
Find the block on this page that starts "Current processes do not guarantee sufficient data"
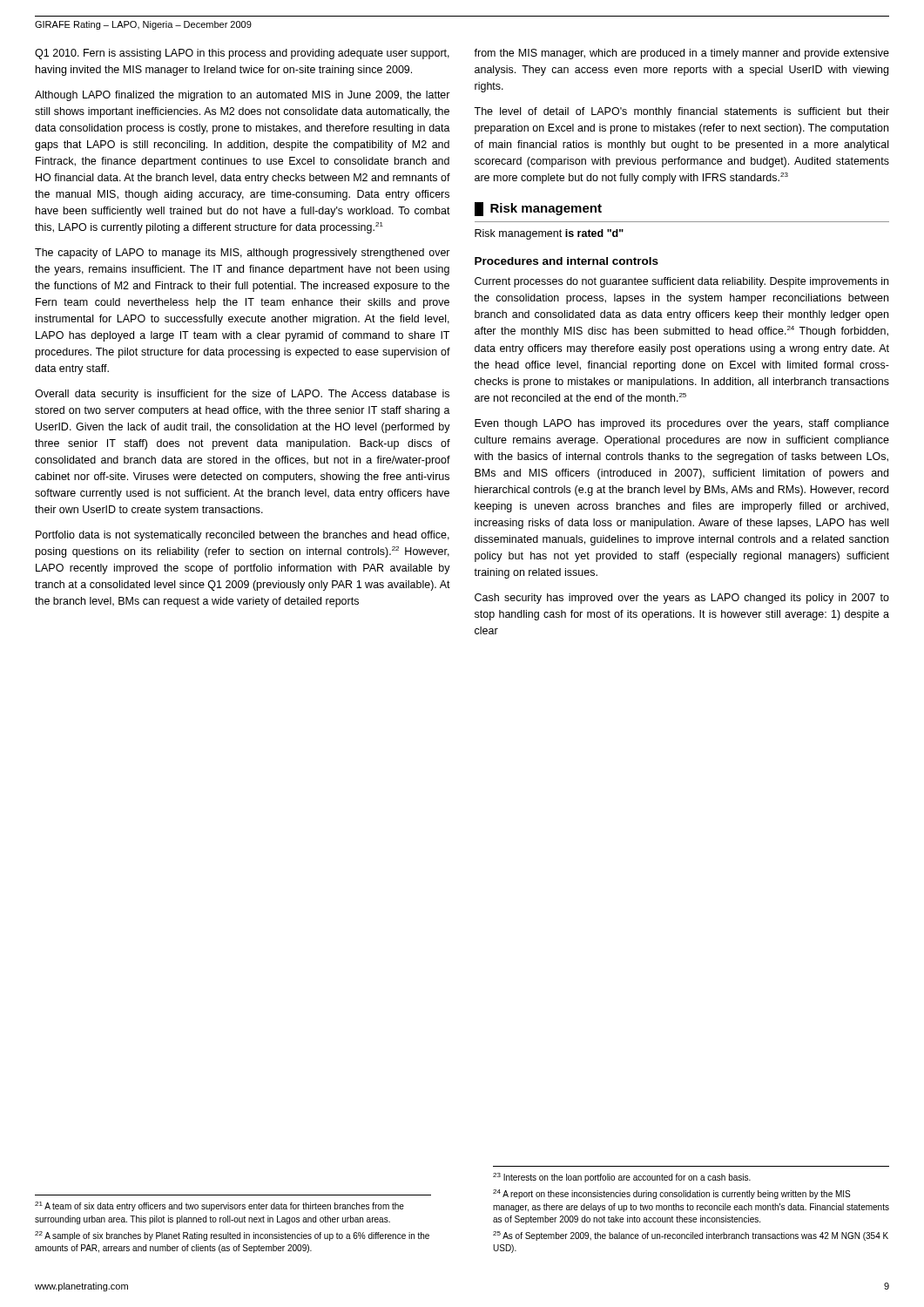pyautogui.click(x=682, y=340)
